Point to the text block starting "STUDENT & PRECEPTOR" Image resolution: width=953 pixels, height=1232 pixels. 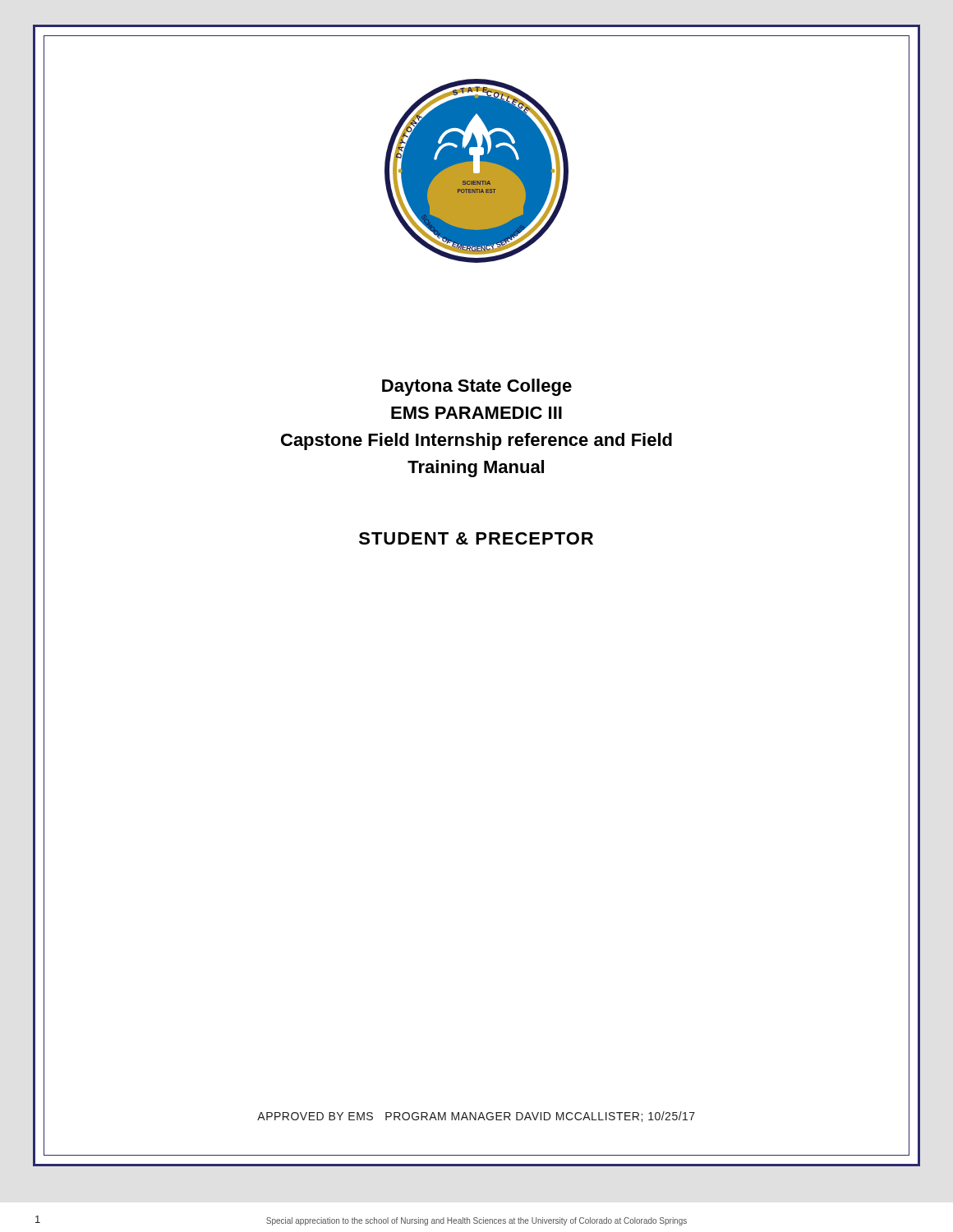pyautogui.click(x=476, y=538)
